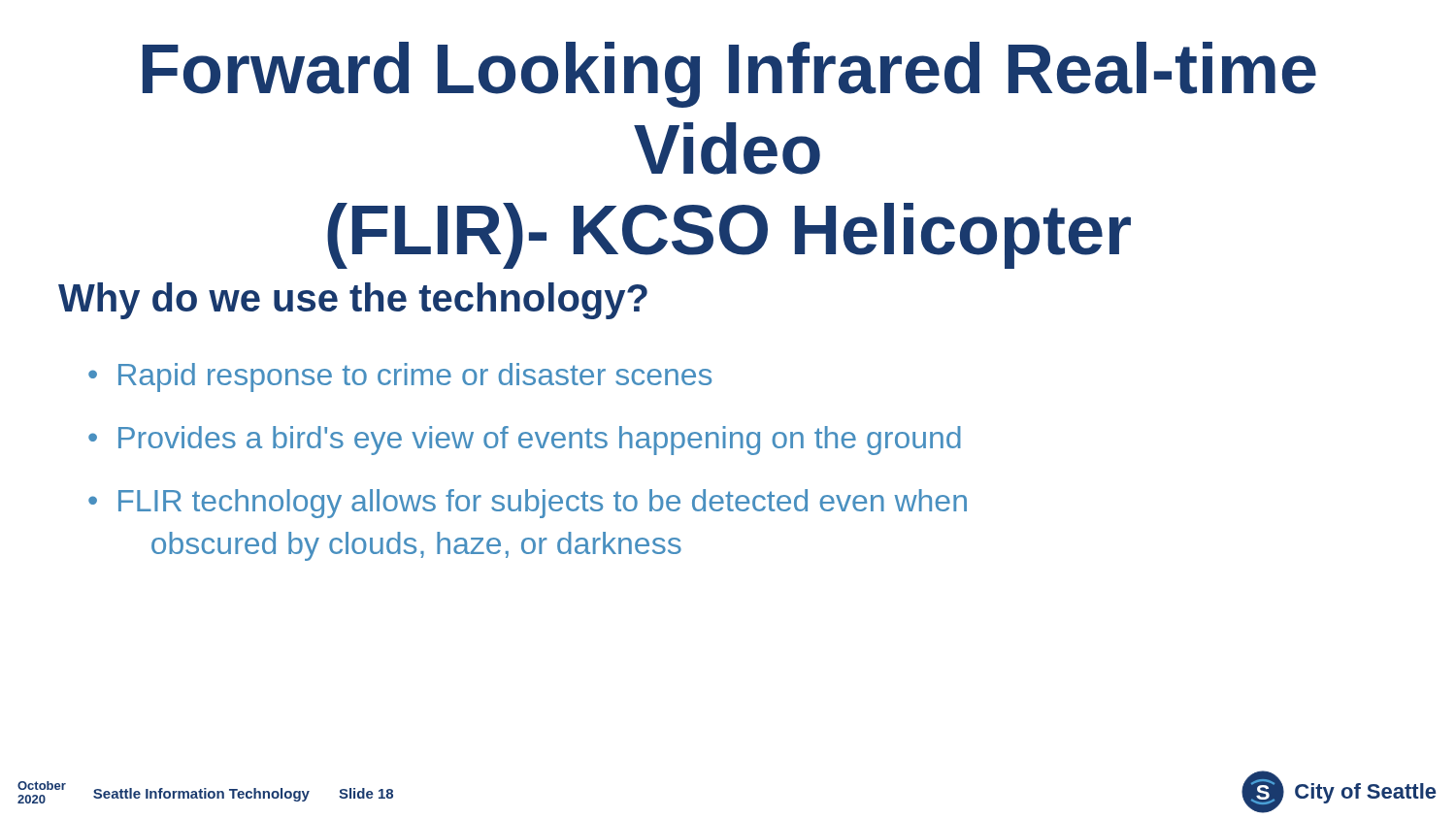The image size is (1456, 819).
Task: Navigate to the text block starting "Why do we use the"
Action: [x=354, y=298]
